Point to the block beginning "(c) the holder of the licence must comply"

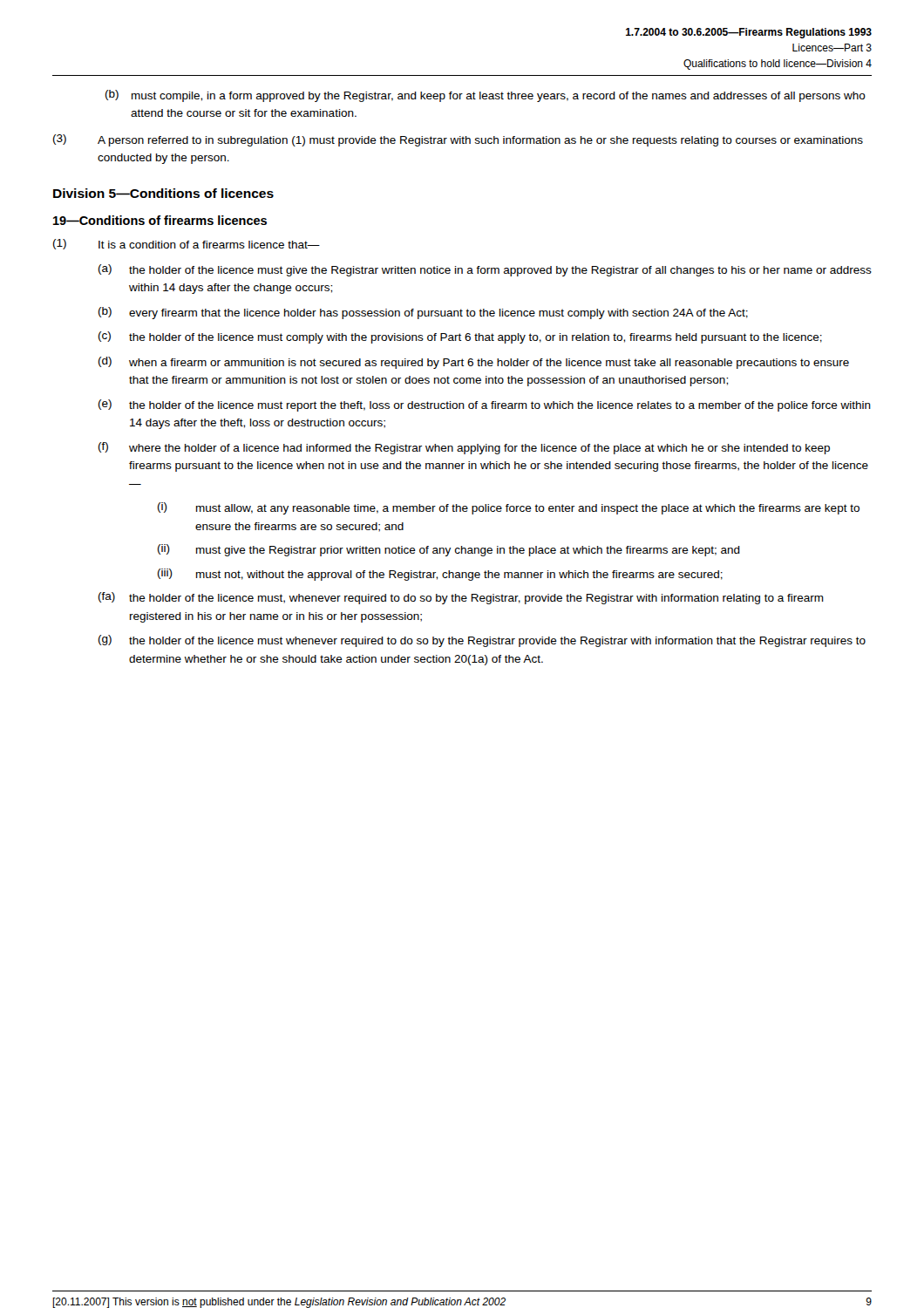(485, 338)
